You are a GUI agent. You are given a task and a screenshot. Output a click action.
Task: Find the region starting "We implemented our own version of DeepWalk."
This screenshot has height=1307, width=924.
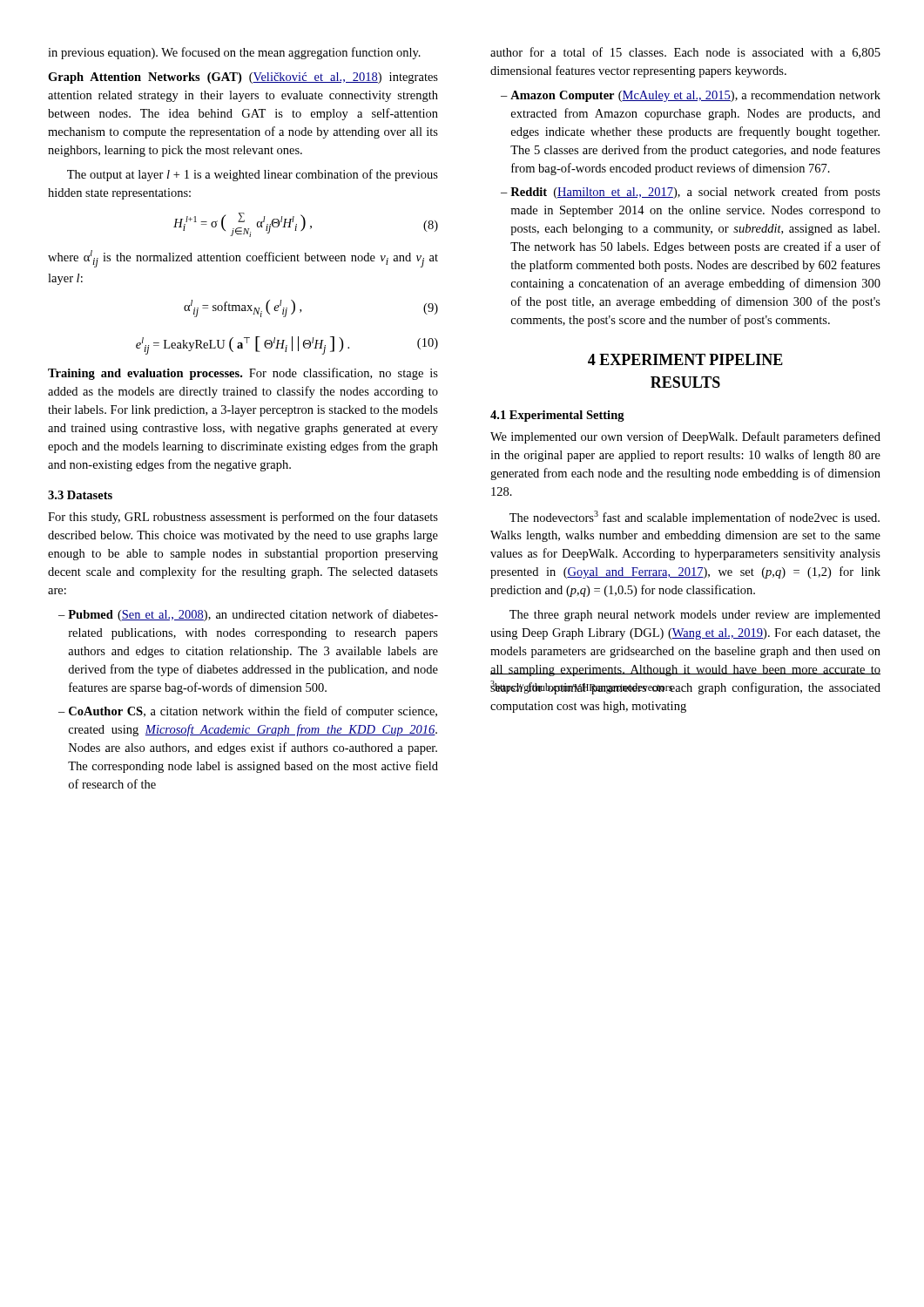tap(685, 465)
